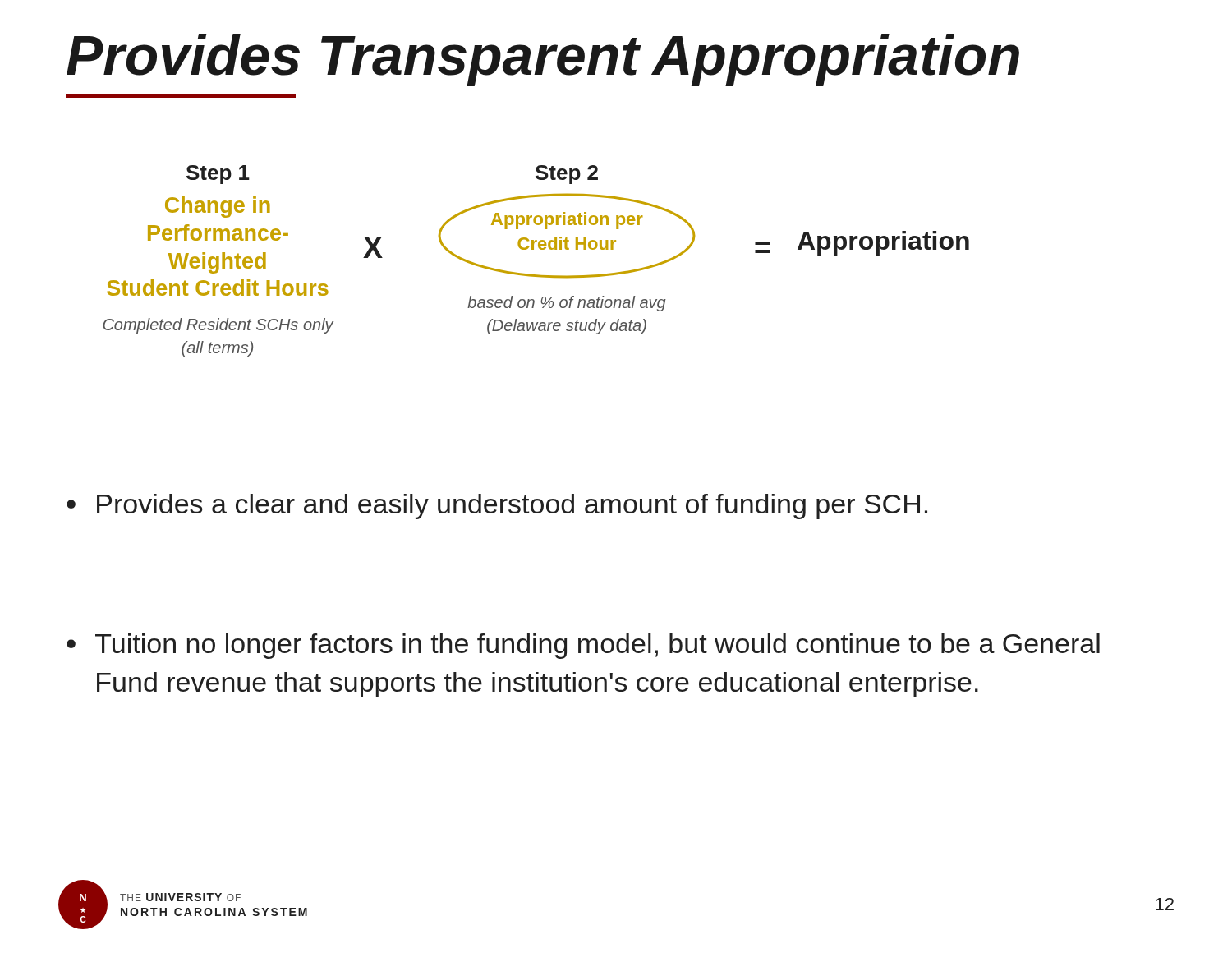Select the list item containing "• Provides a clear and"
1232x953 pixels.
pyautogui.click(x=498, y=505)
